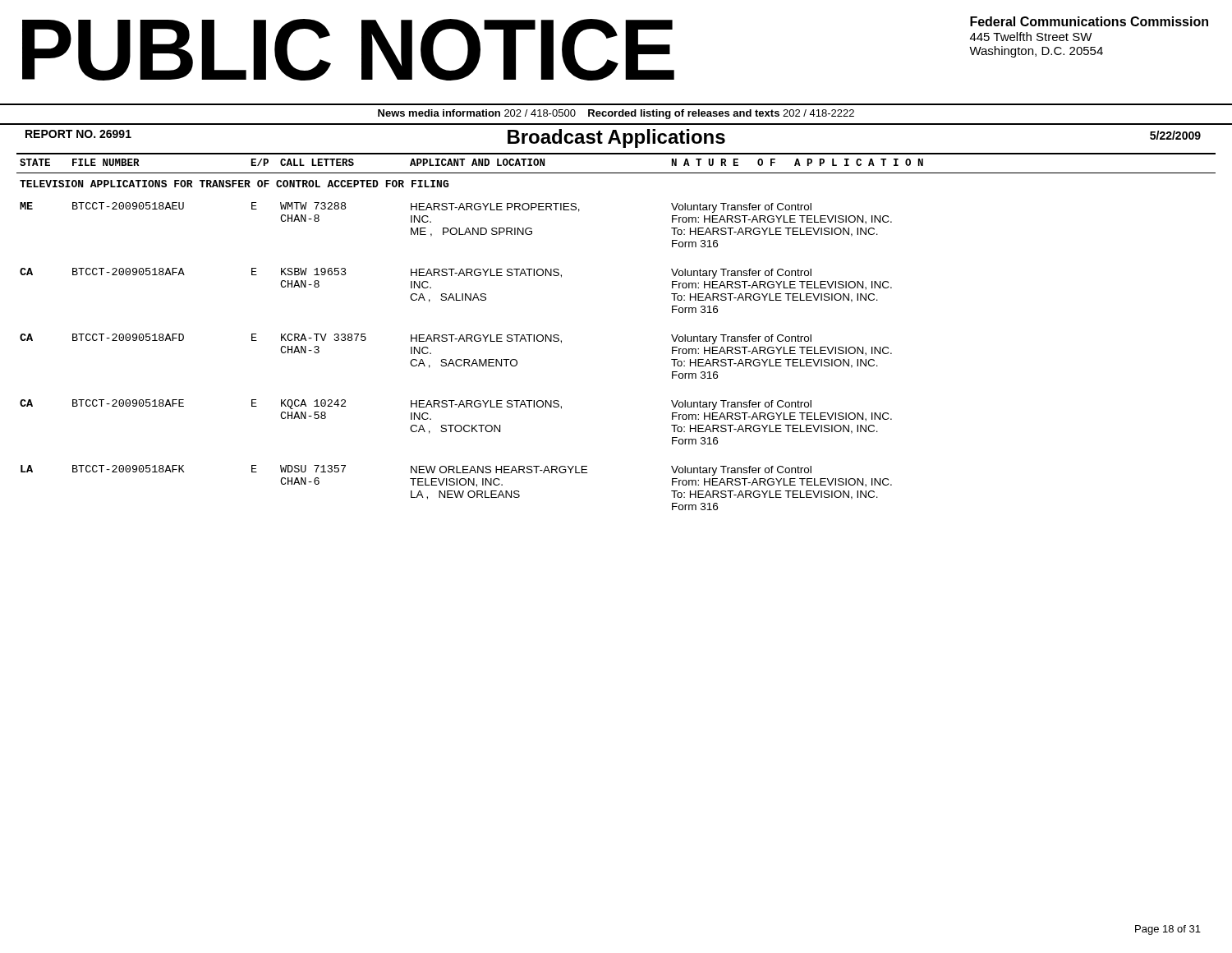Point to the text block starting "News media information 202 / 418-0500 Recorded"

click(616, 113)
